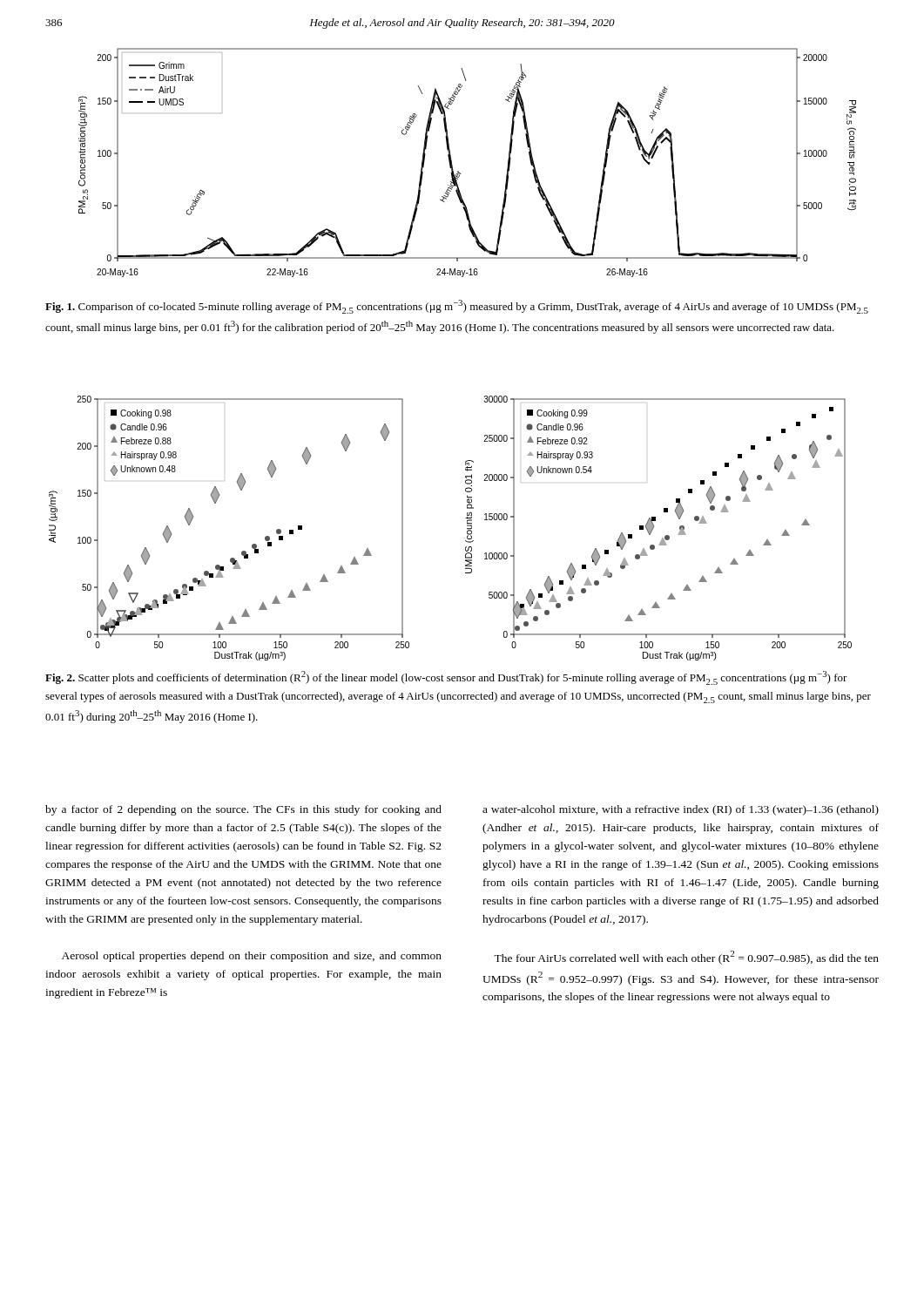Select the passage starting "Fig. 2. Scatter plots and coefficients of determination"
Image resolution: width=924 pixels, height=1307 pixels.
(x=458, y=696)
